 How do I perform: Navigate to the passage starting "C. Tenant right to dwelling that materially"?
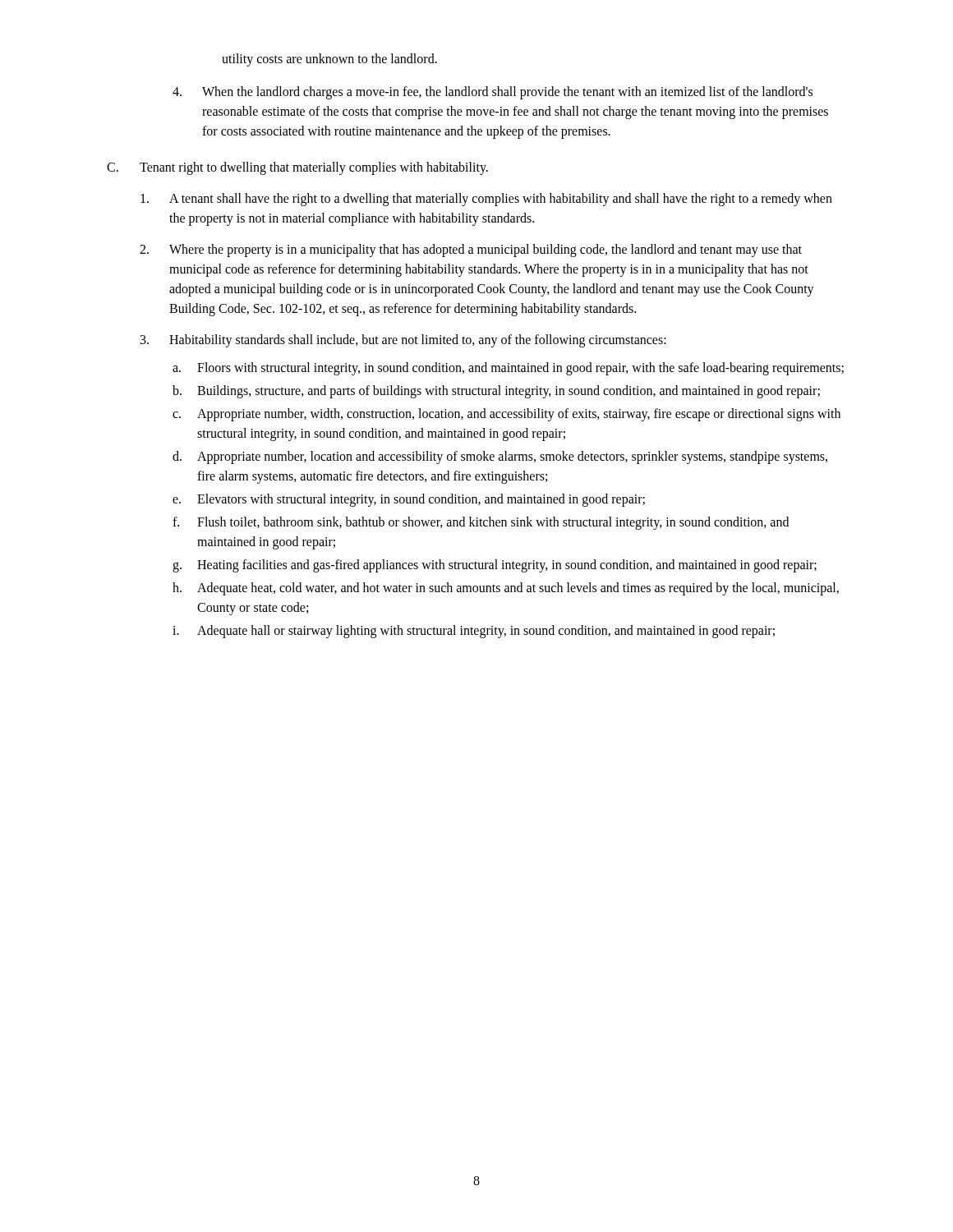coord(476,168)
